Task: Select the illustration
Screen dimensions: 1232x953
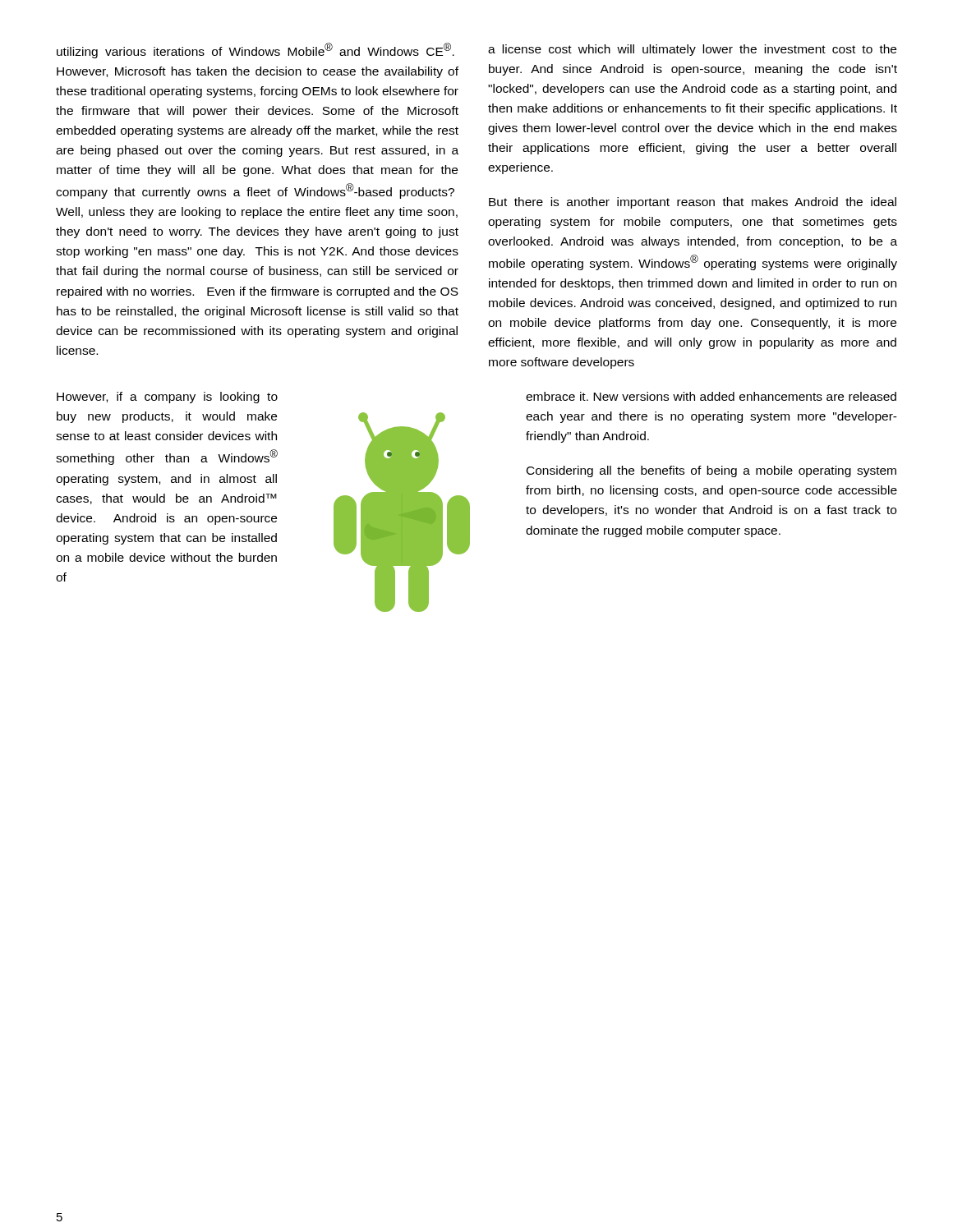Action: [402, 516]
